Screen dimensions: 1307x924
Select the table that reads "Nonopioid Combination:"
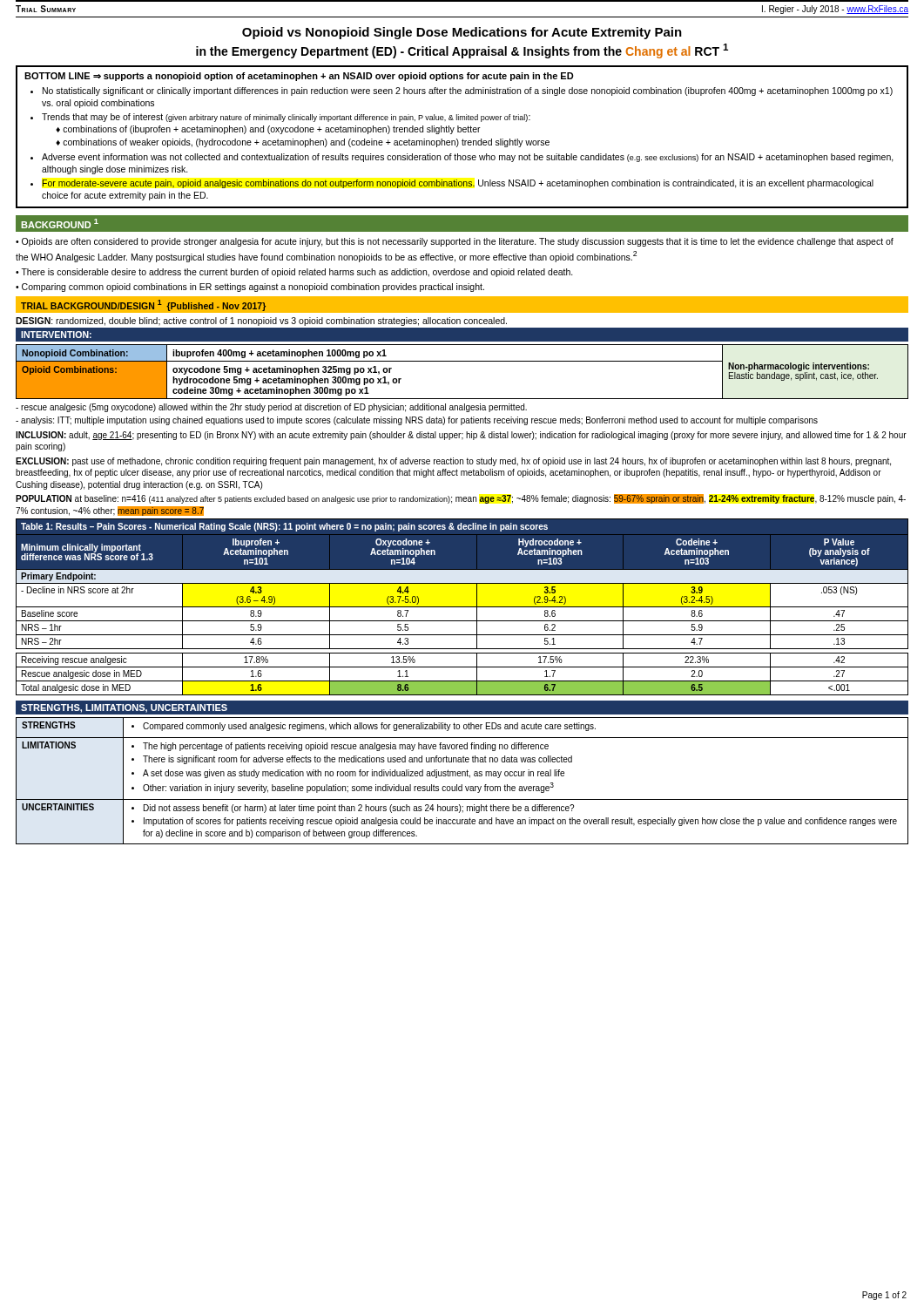[462, 371]
